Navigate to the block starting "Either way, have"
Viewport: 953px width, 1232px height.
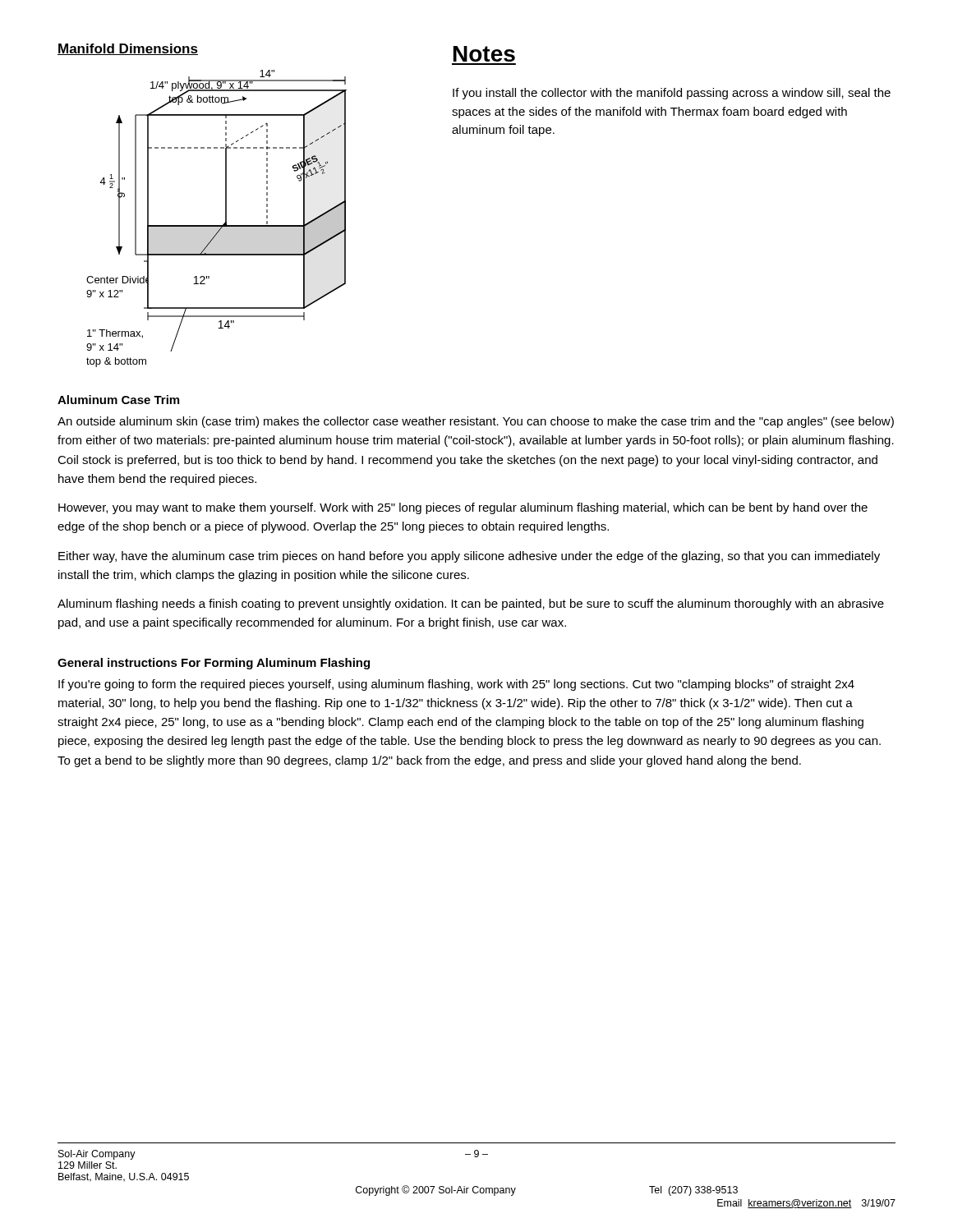(x=469, y=565)
